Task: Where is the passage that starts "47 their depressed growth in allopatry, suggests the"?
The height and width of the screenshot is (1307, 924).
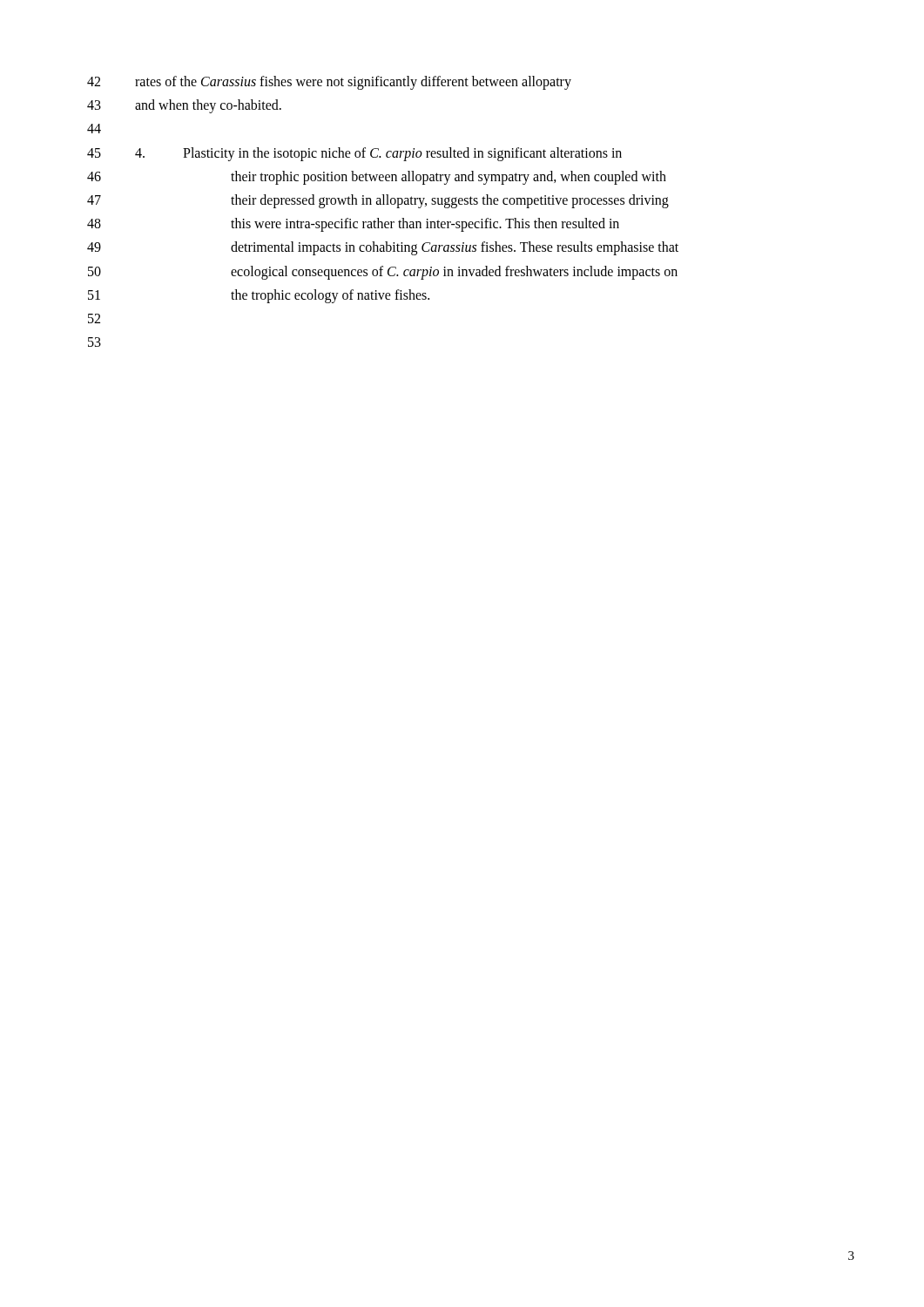Action: click(x=462, y=200)
